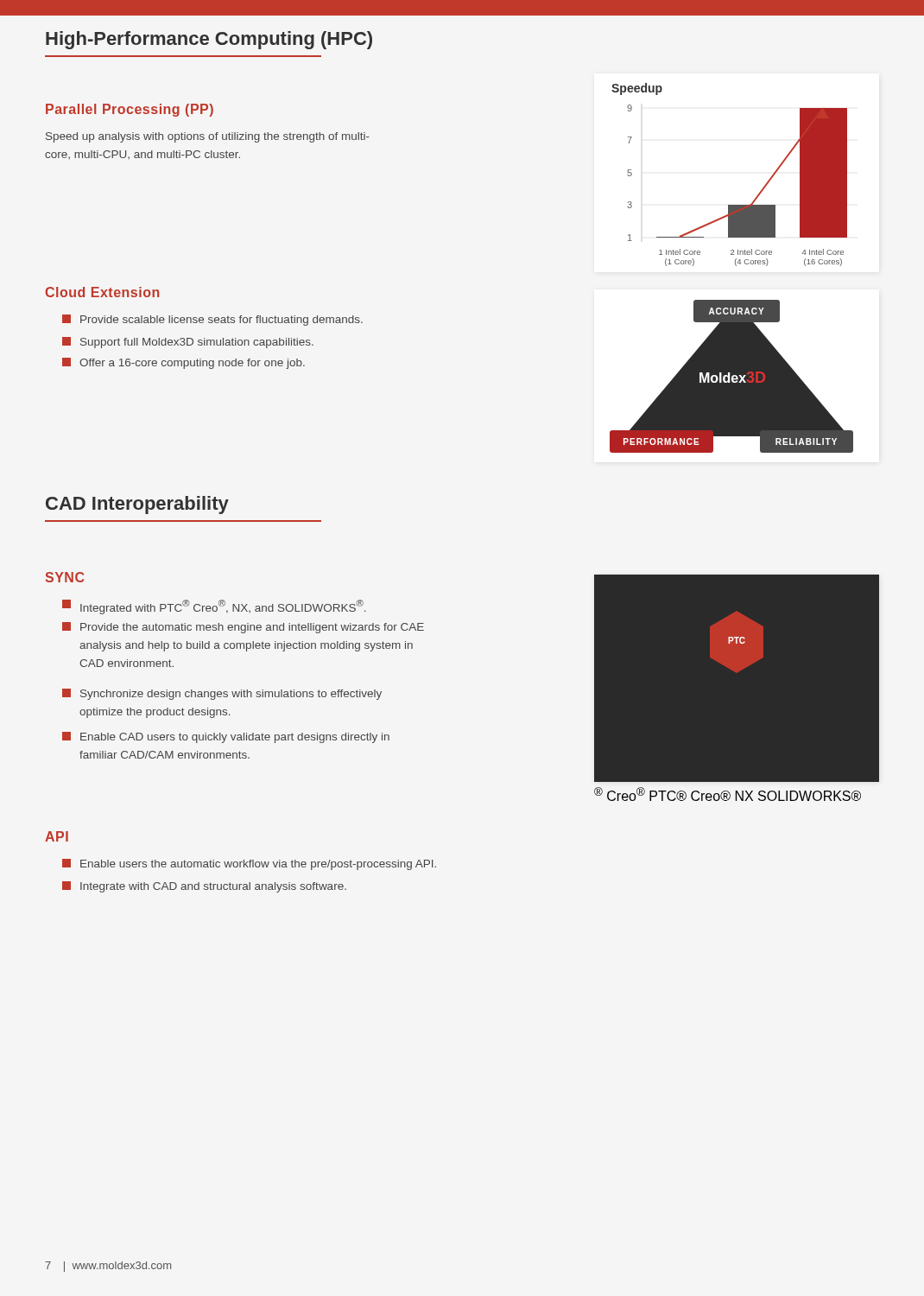Image resolution: width=924 pixels, height=1296 pixels.
Task: Select the list item that says "Provide the automatic mesh"
Action: (x=244, y=646)
